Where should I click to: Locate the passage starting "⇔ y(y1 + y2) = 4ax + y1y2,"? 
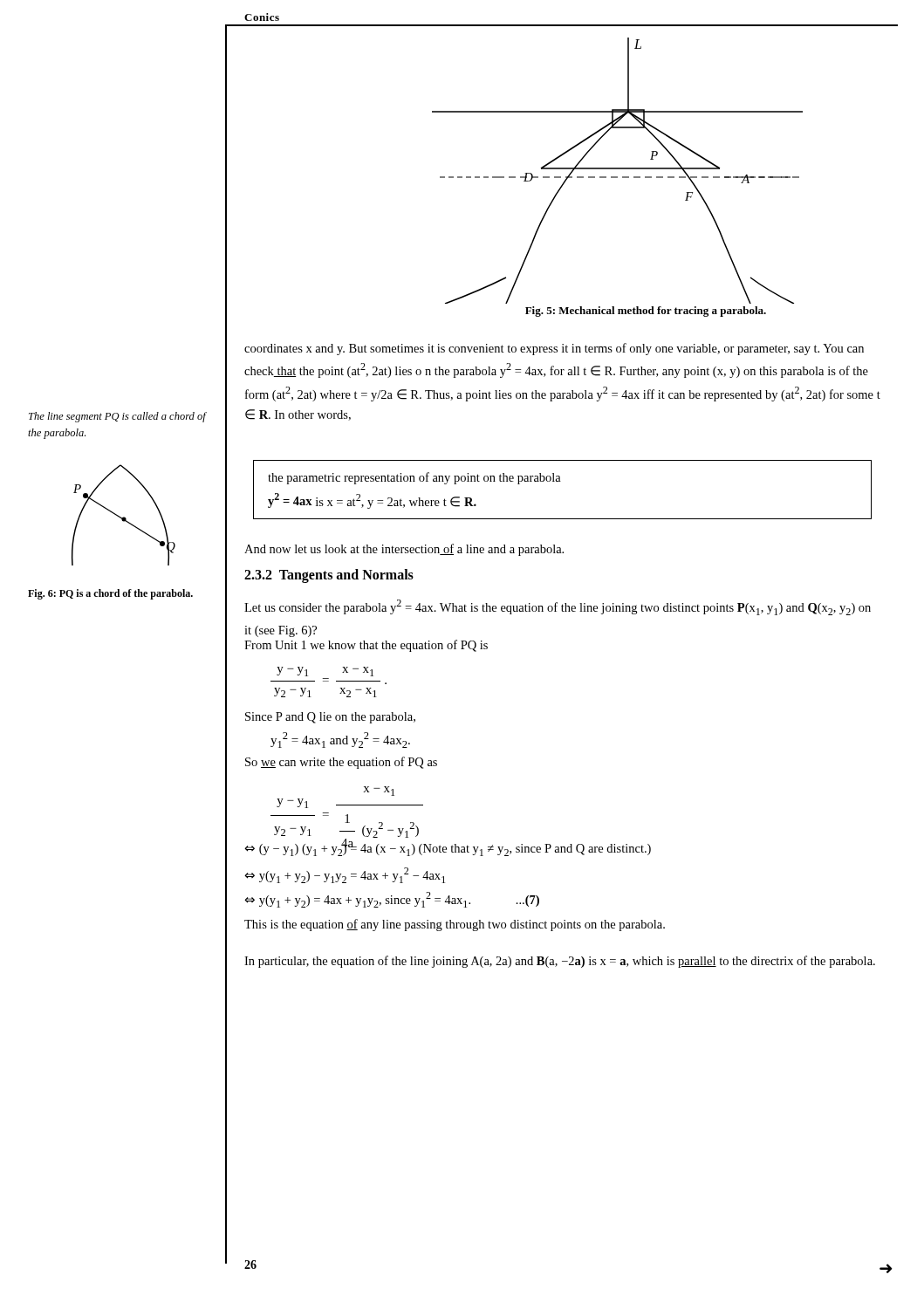392,900
